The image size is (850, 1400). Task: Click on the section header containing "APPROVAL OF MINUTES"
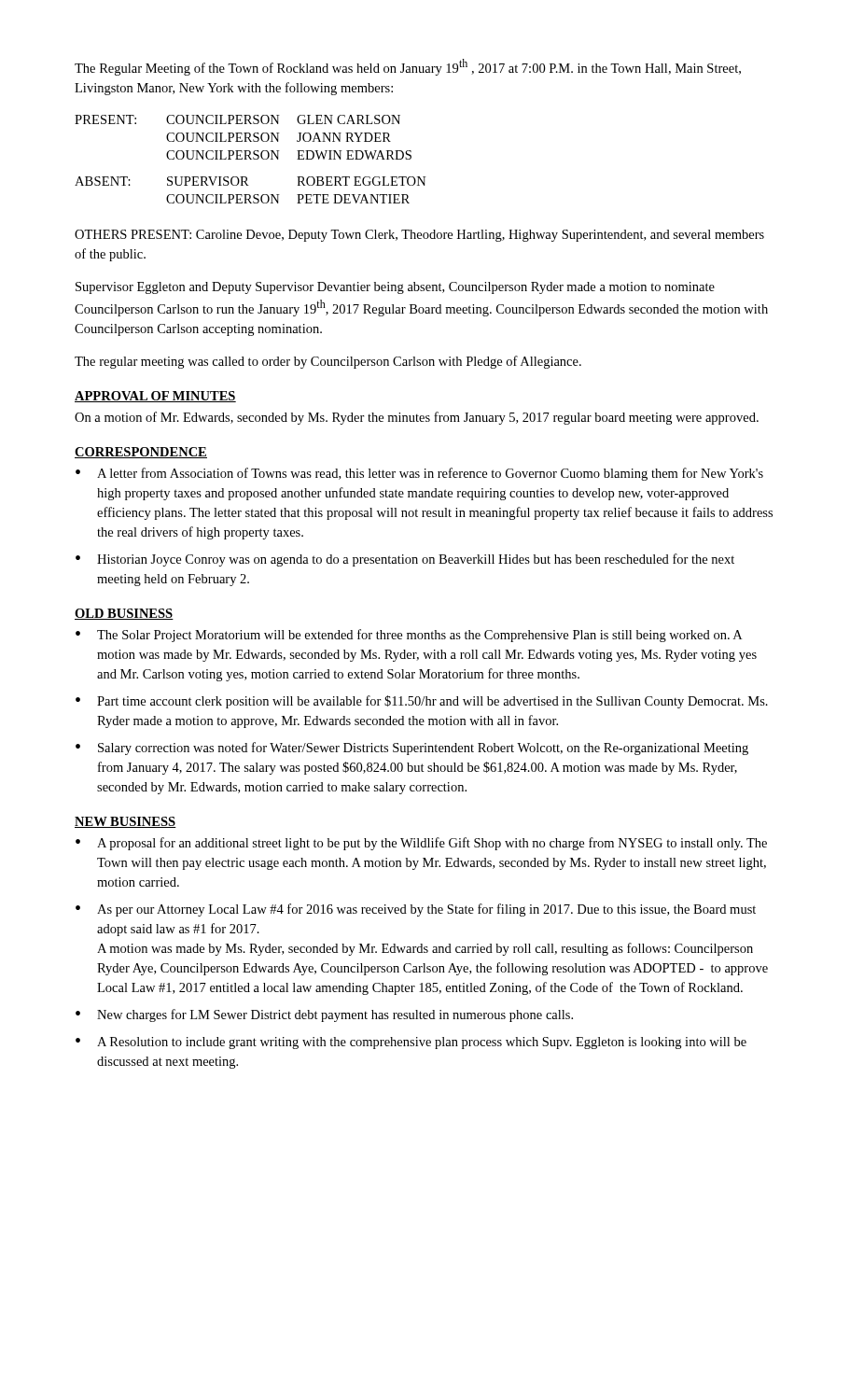pyautogui.click(x=155, y=396)
